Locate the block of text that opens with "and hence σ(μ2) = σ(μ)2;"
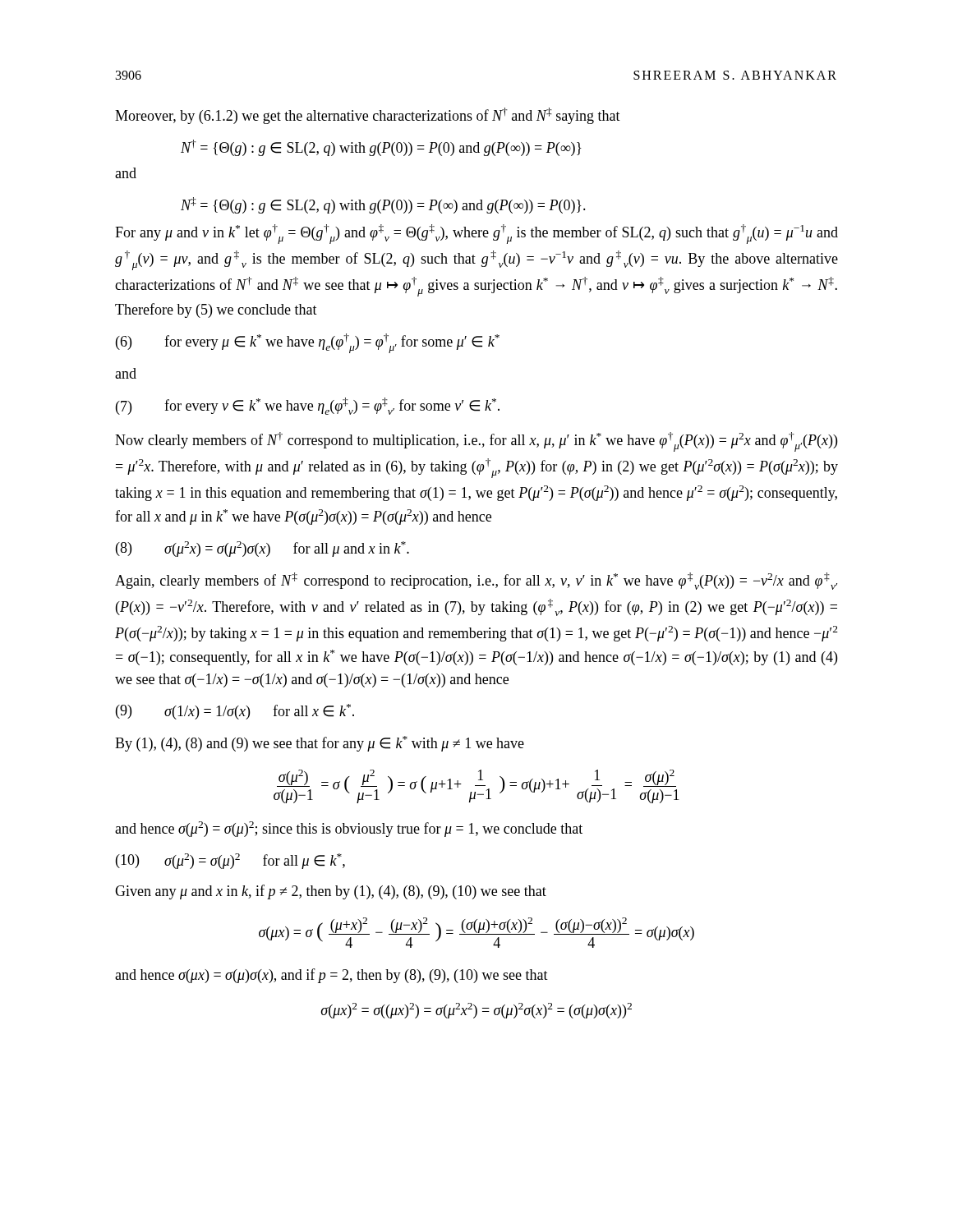Image resolution: width=953 pixels, height=1232 pixels. [476, 828]
